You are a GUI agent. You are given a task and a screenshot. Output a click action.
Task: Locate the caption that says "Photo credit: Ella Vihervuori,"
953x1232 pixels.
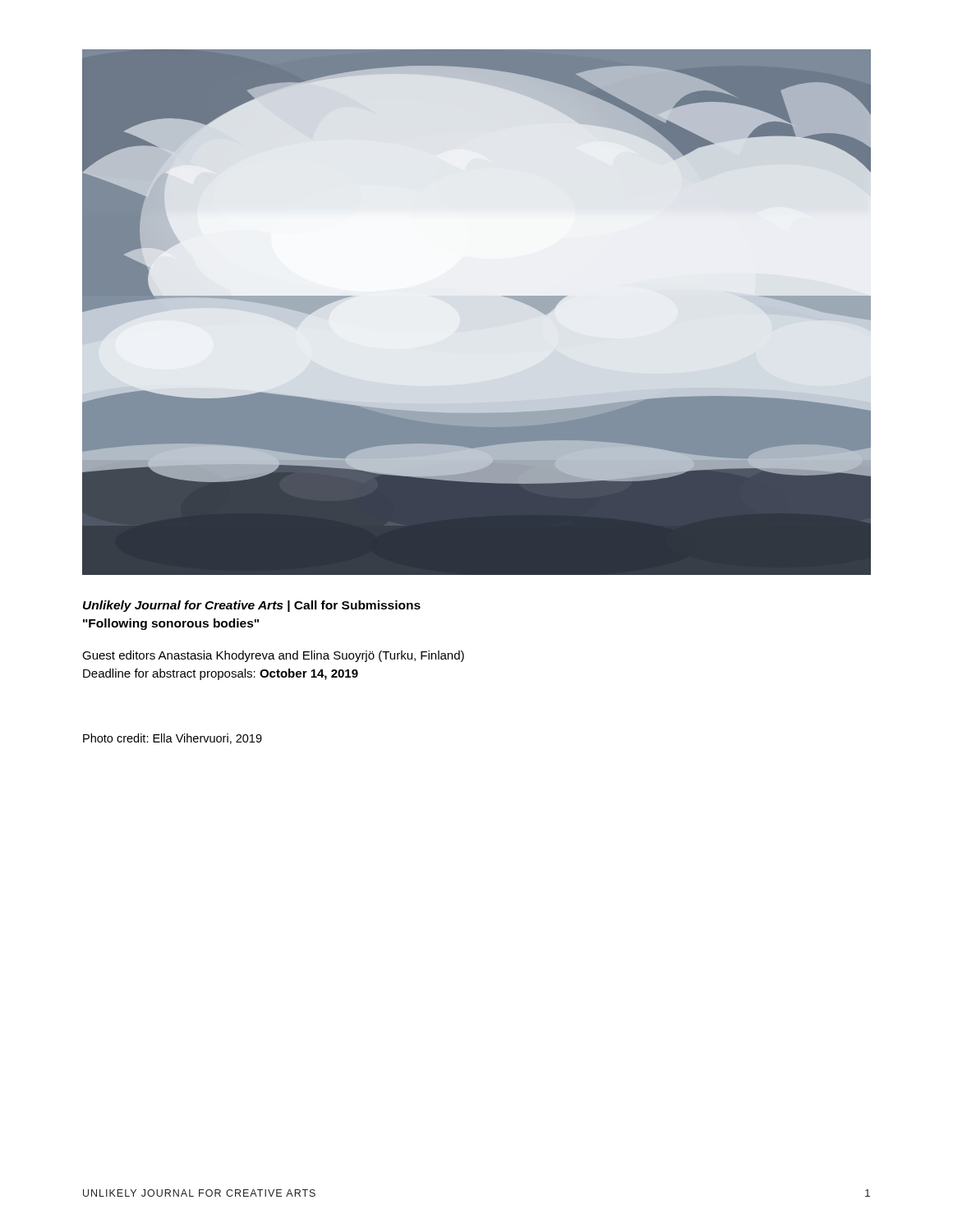tap(172, 738)
